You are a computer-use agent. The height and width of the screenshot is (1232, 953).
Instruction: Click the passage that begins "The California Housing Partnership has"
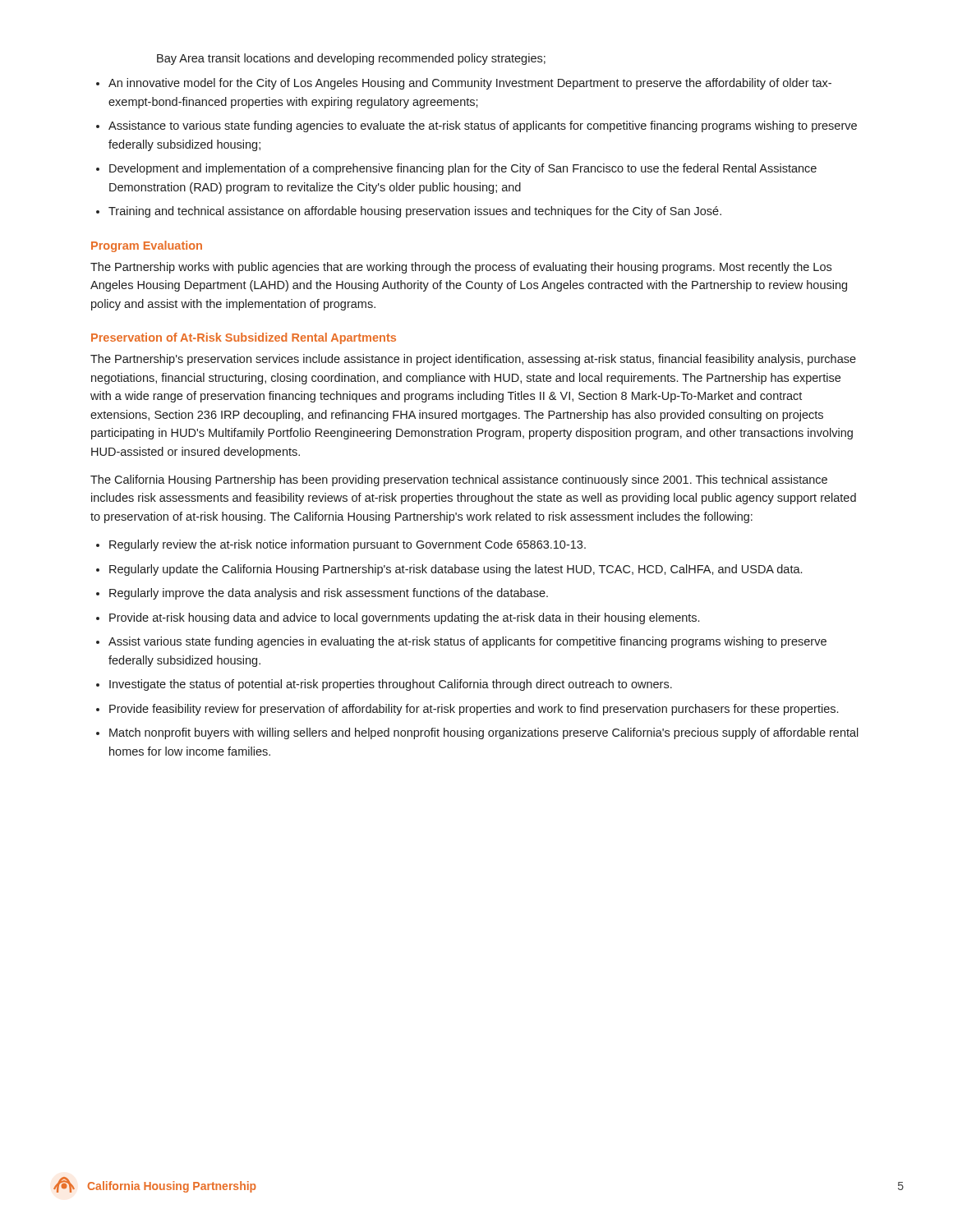click(x=476, y=498)
